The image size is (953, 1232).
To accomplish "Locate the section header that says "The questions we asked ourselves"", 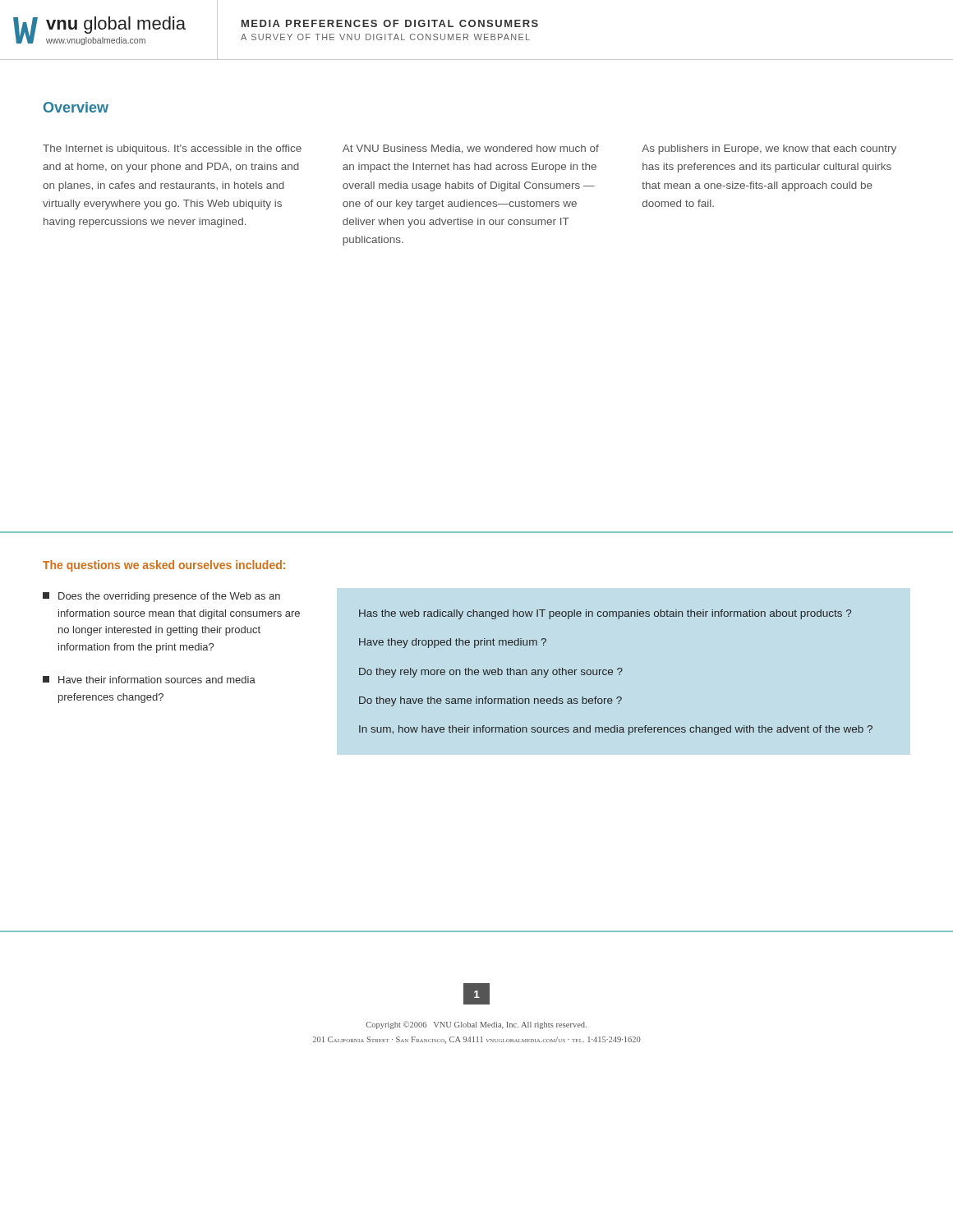I will (x=164, y=565).
